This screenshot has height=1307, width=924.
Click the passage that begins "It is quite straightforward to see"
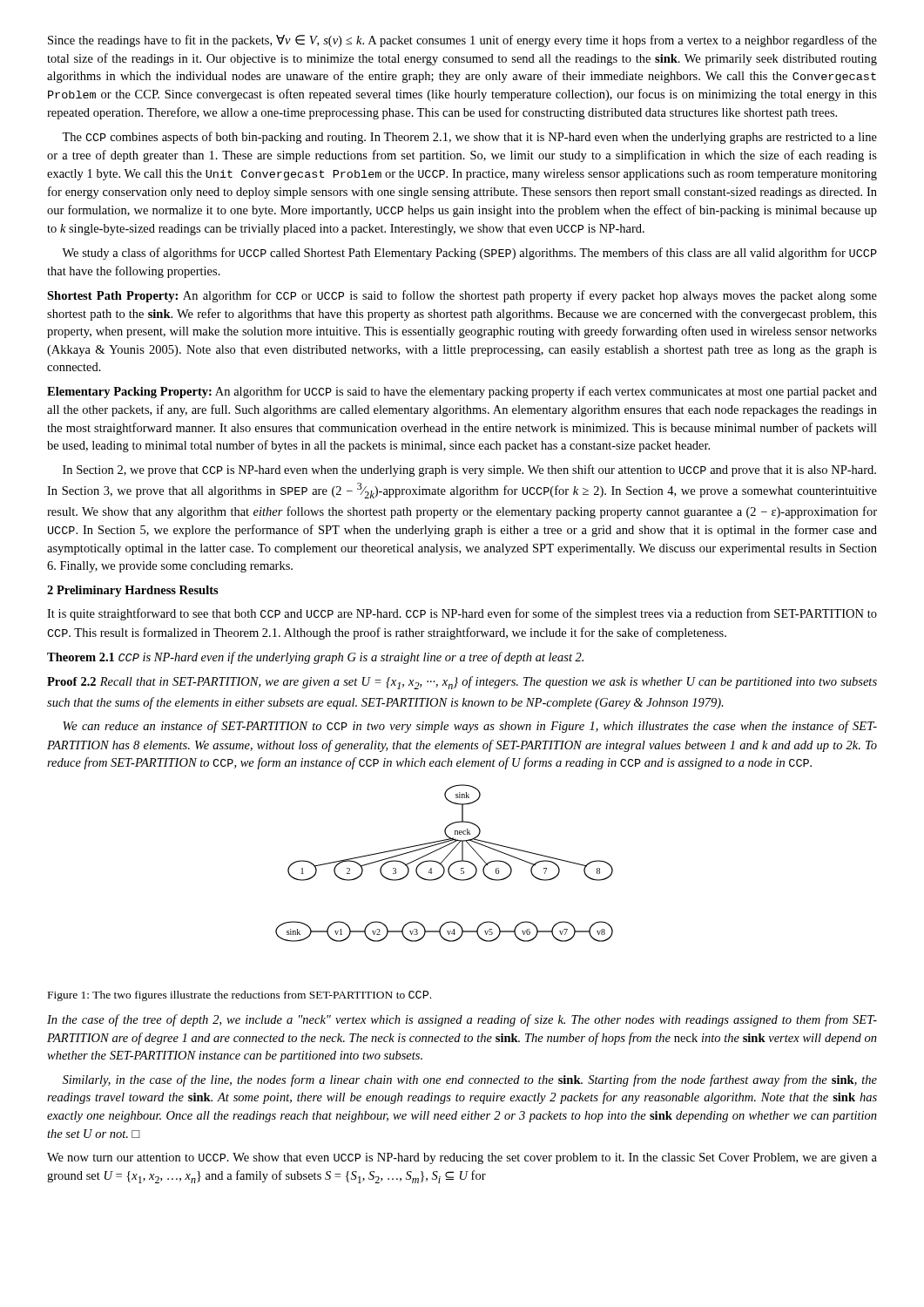(462, 623)
